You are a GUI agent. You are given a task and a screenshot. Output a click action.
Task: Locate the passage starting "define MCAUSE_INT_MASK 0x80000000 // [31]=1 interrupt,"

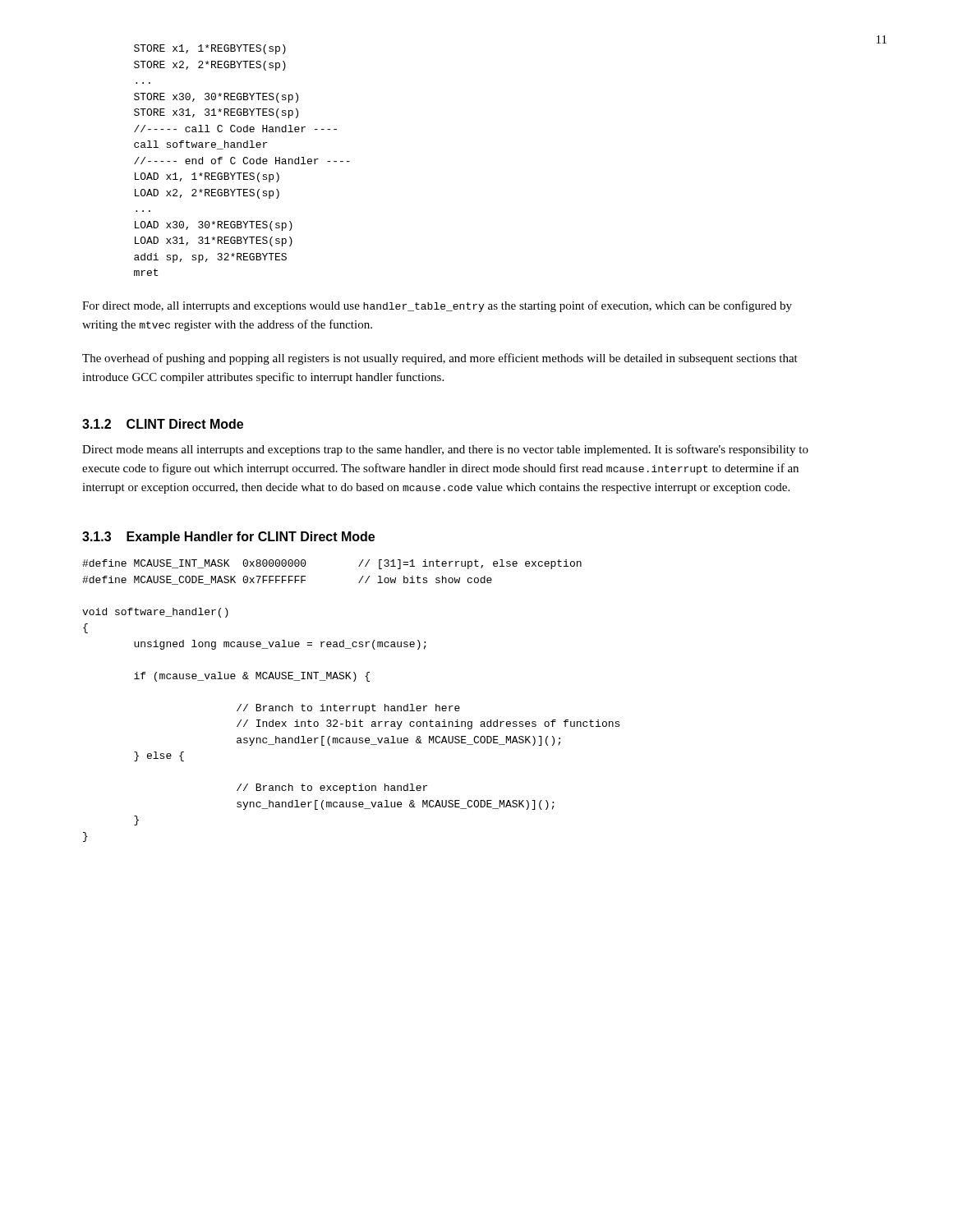(x=452, y=700)
